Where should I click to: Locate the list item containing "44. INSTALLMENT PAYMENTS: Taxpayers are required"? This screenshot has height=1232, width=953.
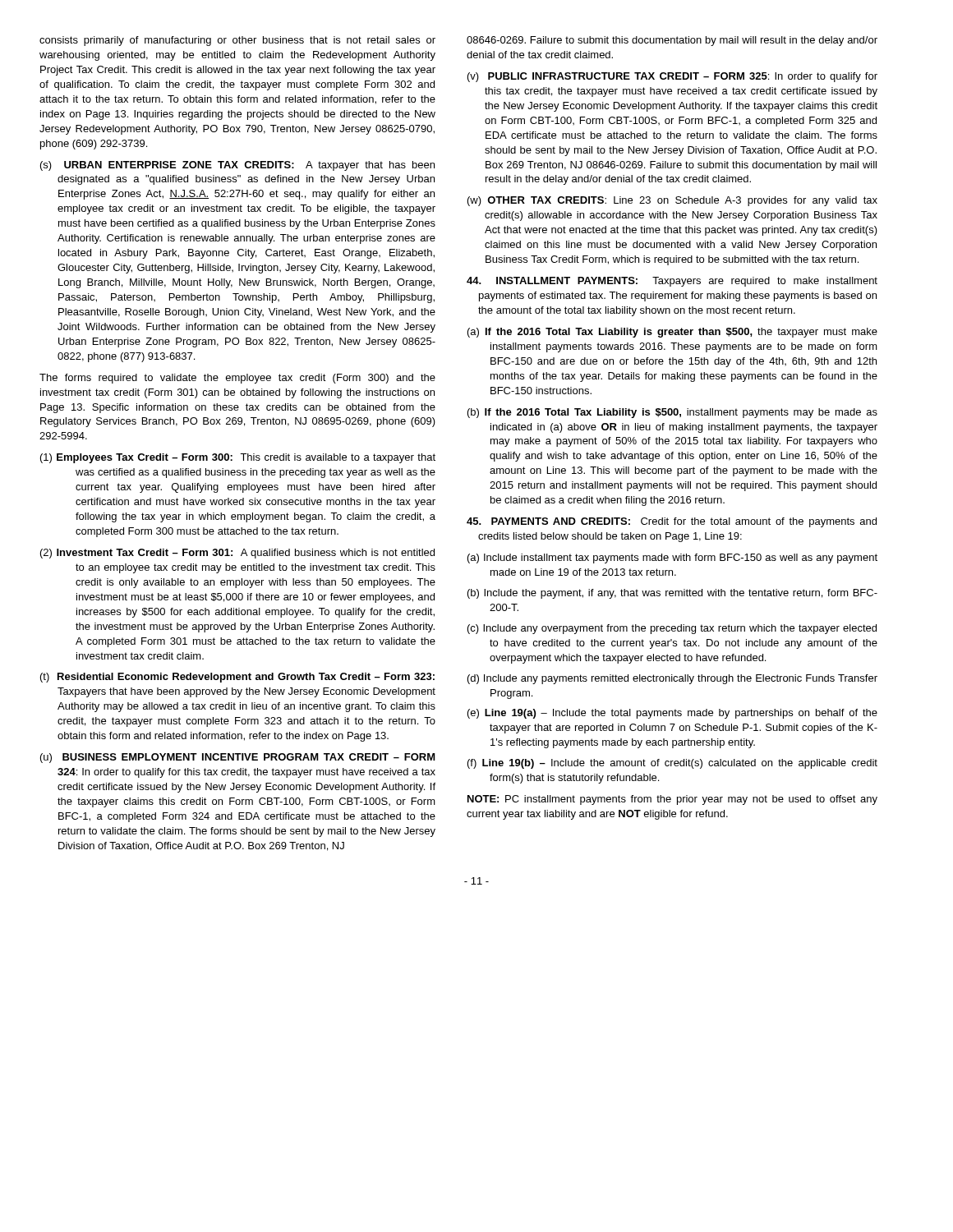[672, 295]
